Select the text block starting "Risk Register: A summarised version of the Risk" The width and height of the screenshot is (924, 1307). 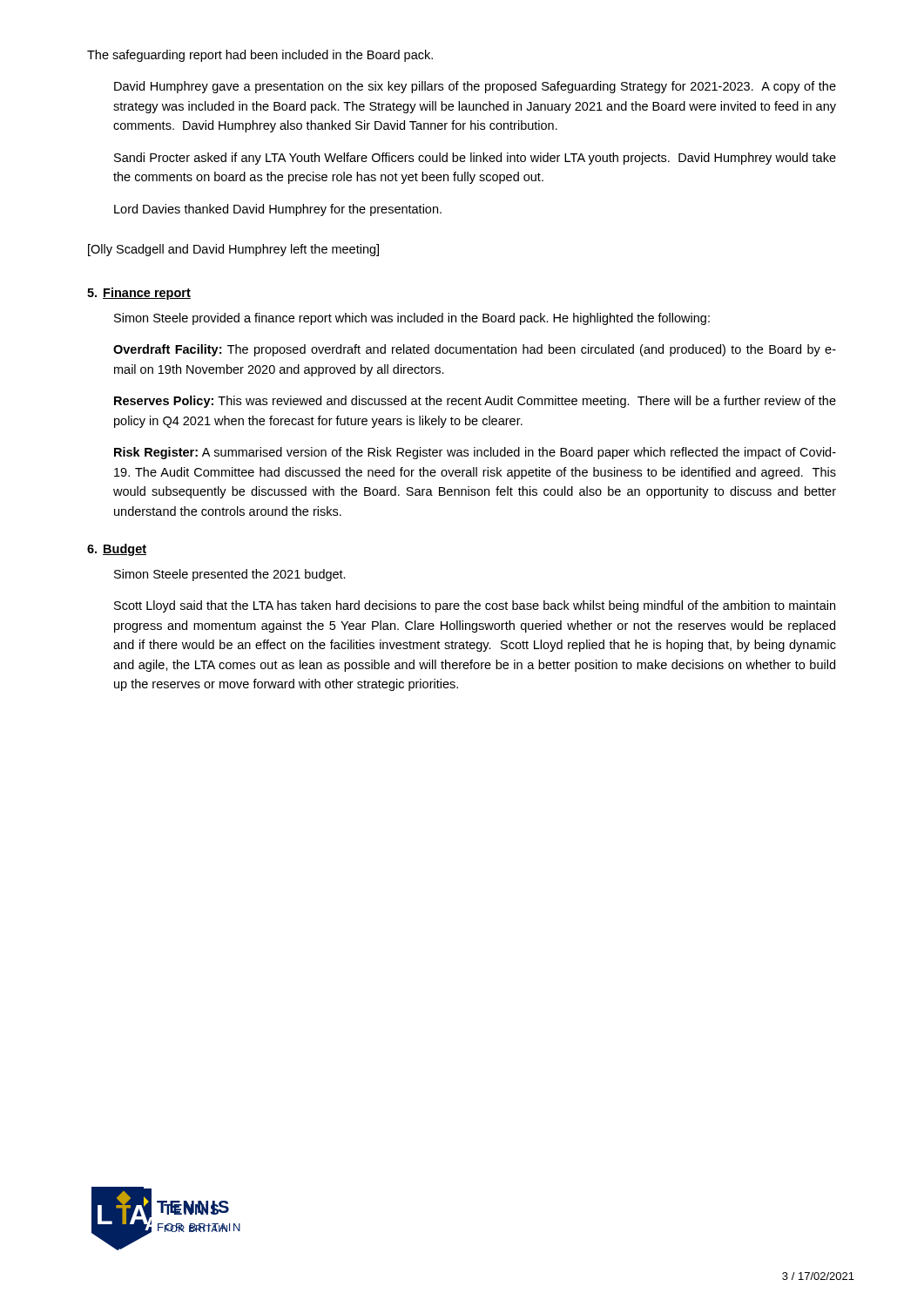[475, 482]
